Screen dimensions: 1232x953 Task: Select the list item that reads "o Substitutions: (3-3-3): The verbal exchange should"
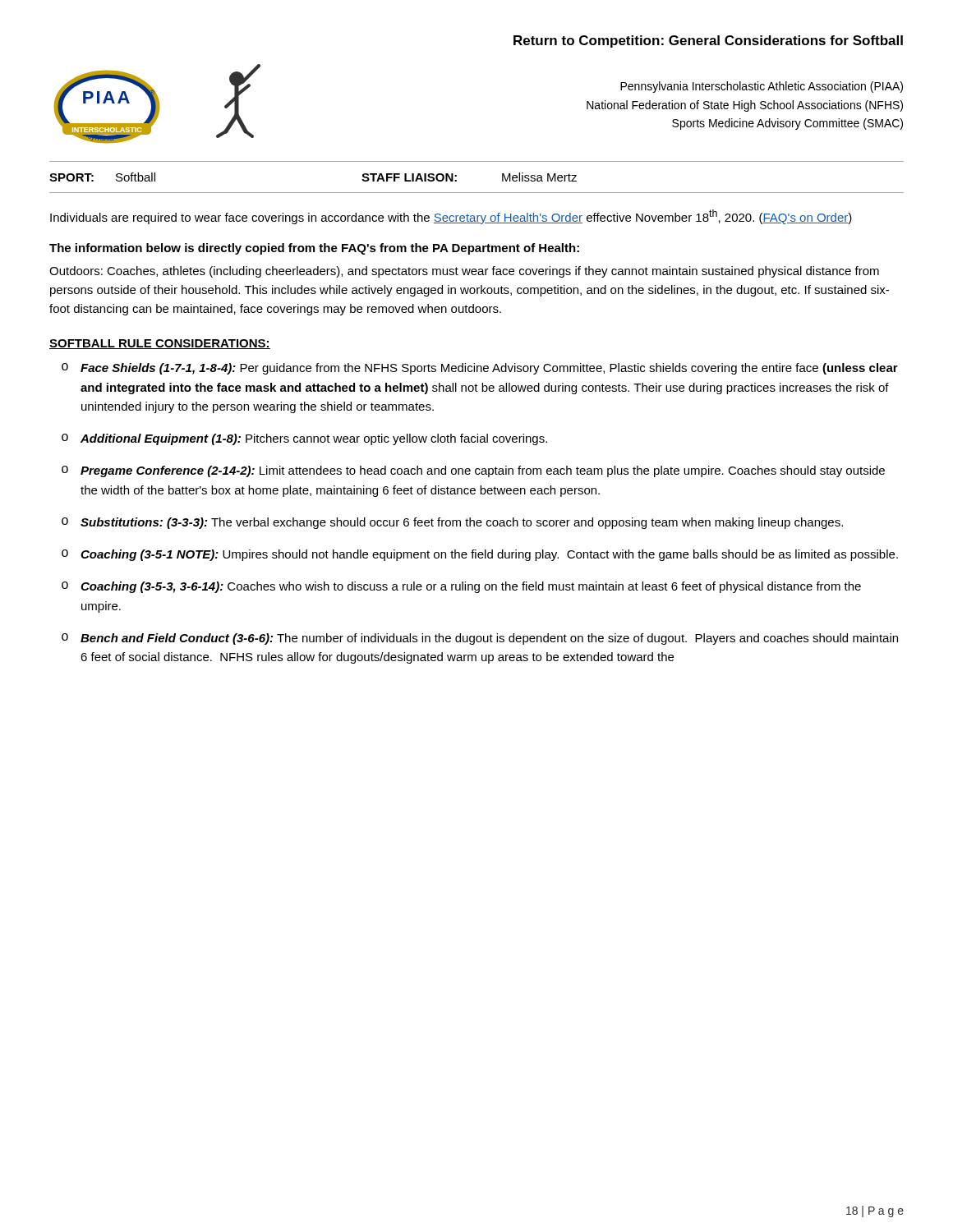[476, 522]
